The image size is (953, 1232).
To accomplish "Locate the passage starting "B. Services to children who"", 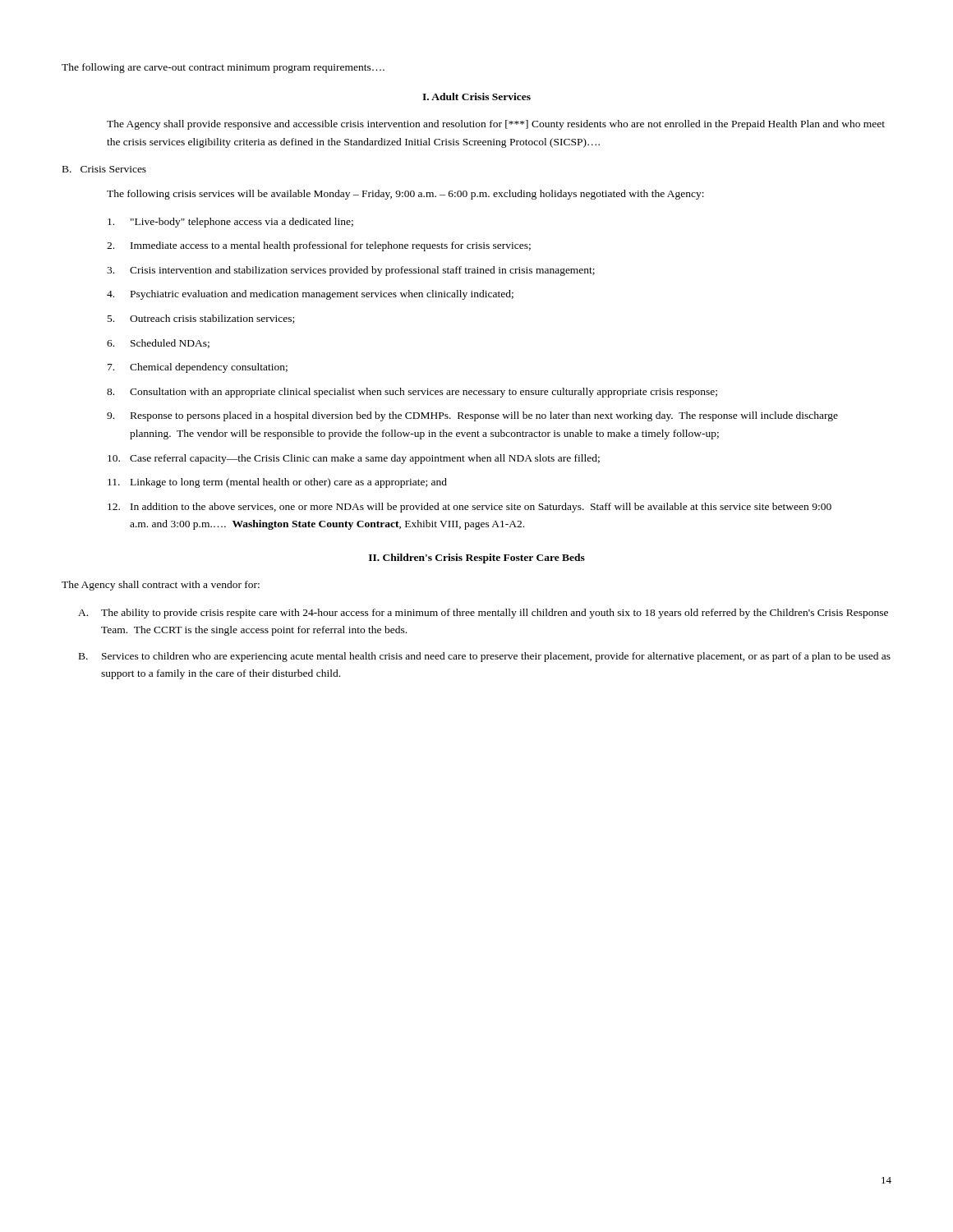I will tap(485, 665).
